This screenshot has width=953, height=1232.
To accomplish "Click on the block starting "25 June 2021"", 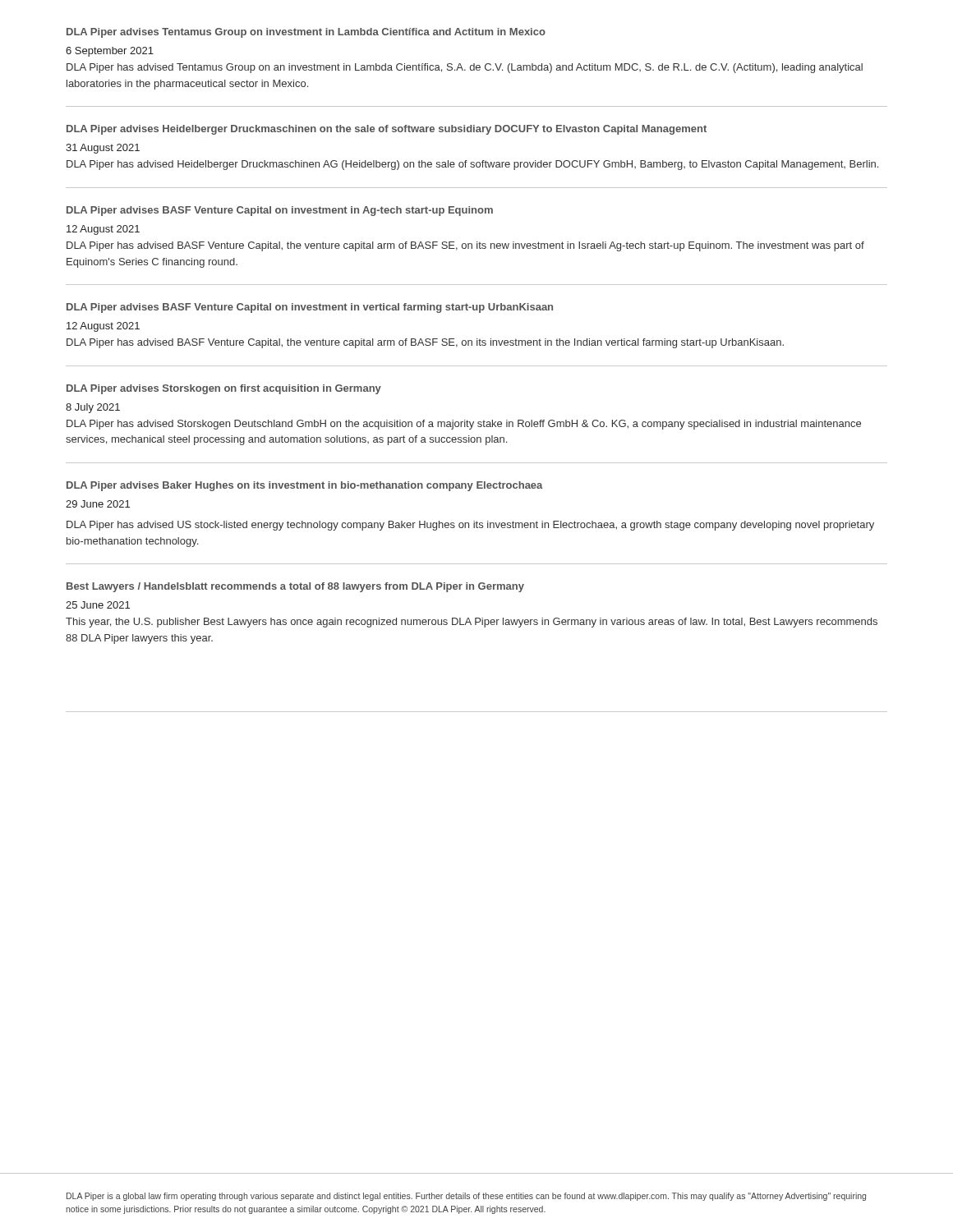I will [98, 605].
